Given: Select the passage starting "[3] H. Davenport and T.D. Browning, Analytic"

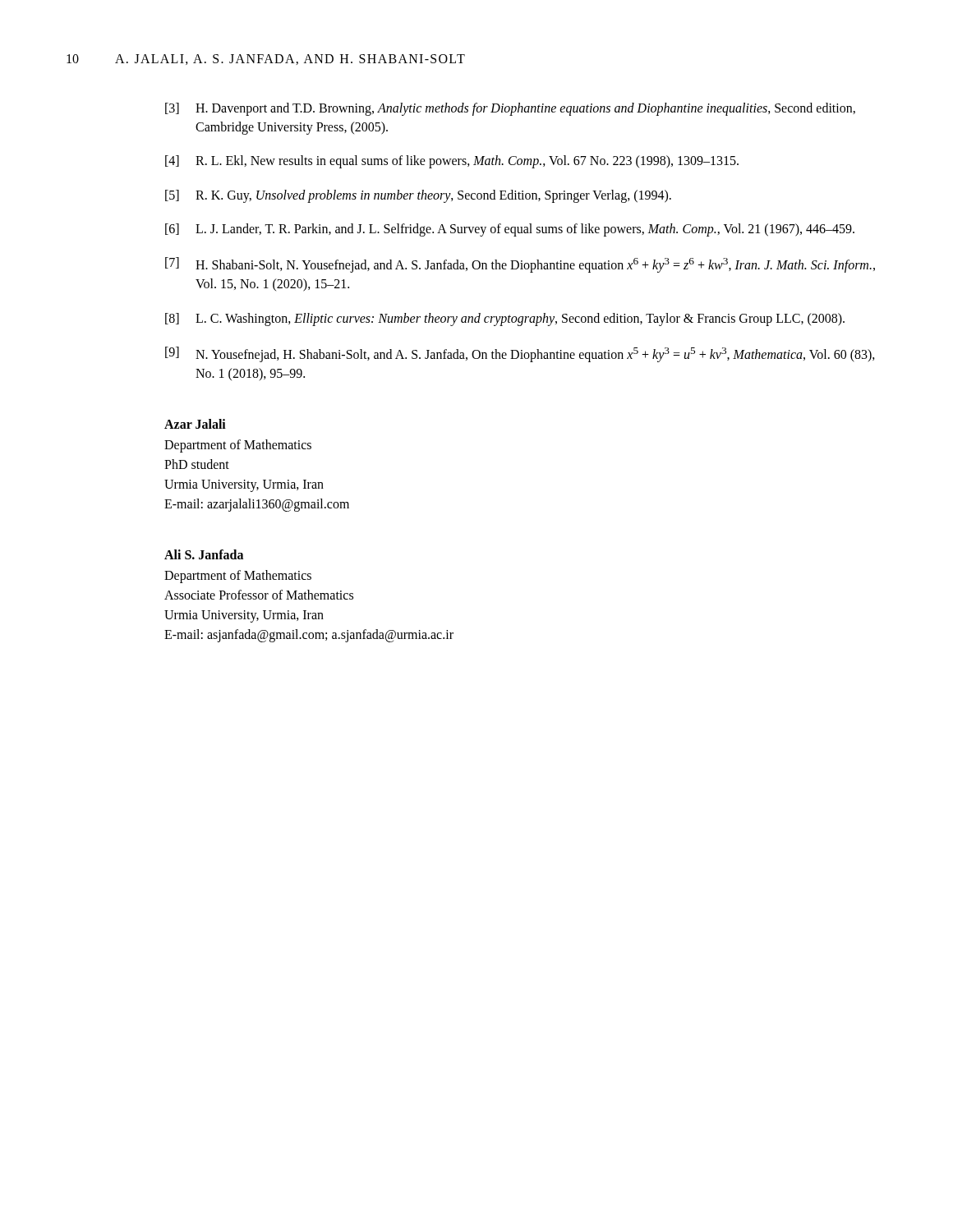Looking at the screenshot, I should (x=526, y=118).
